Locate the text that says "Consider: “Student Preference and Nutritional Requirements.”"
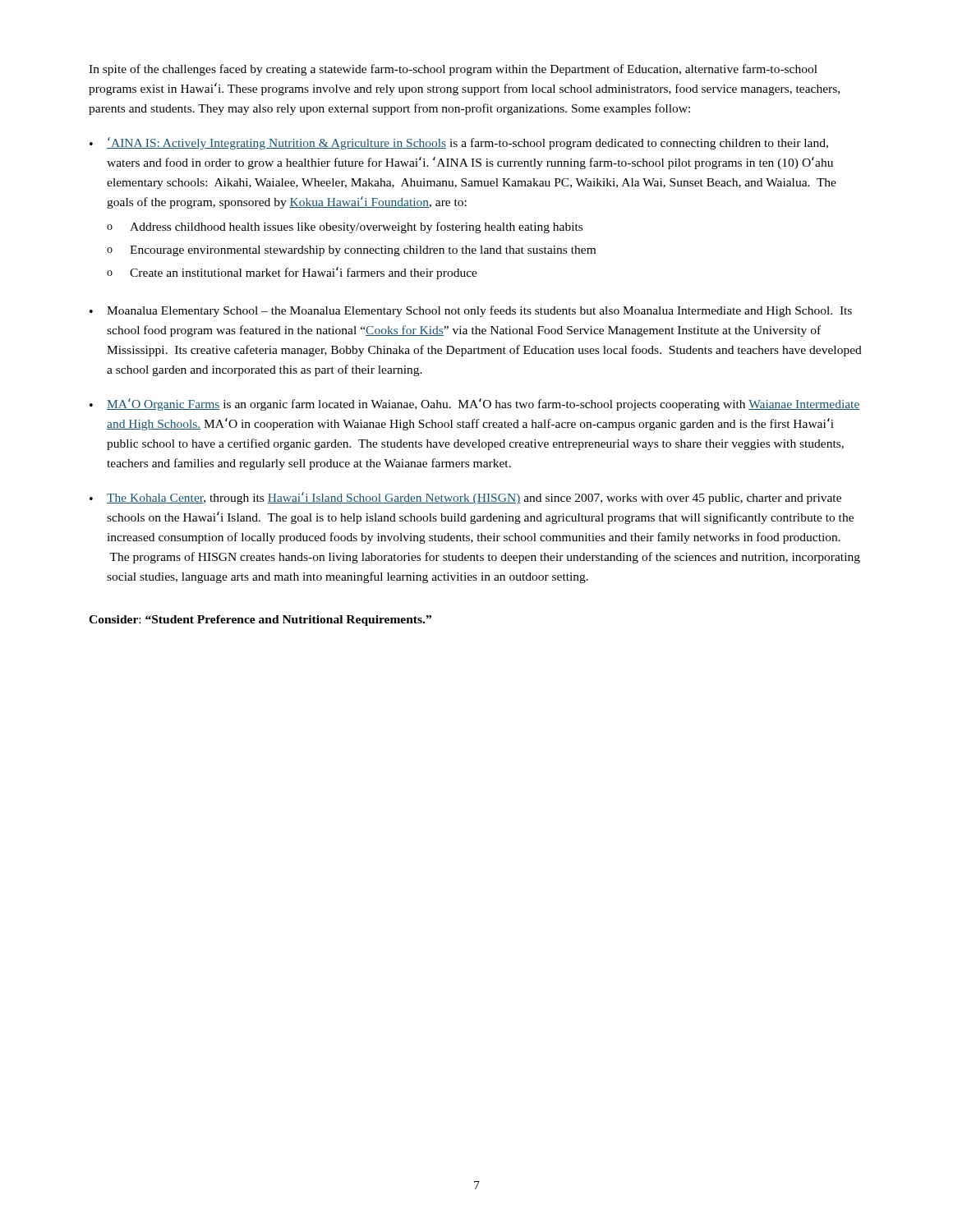 point(260,619)
